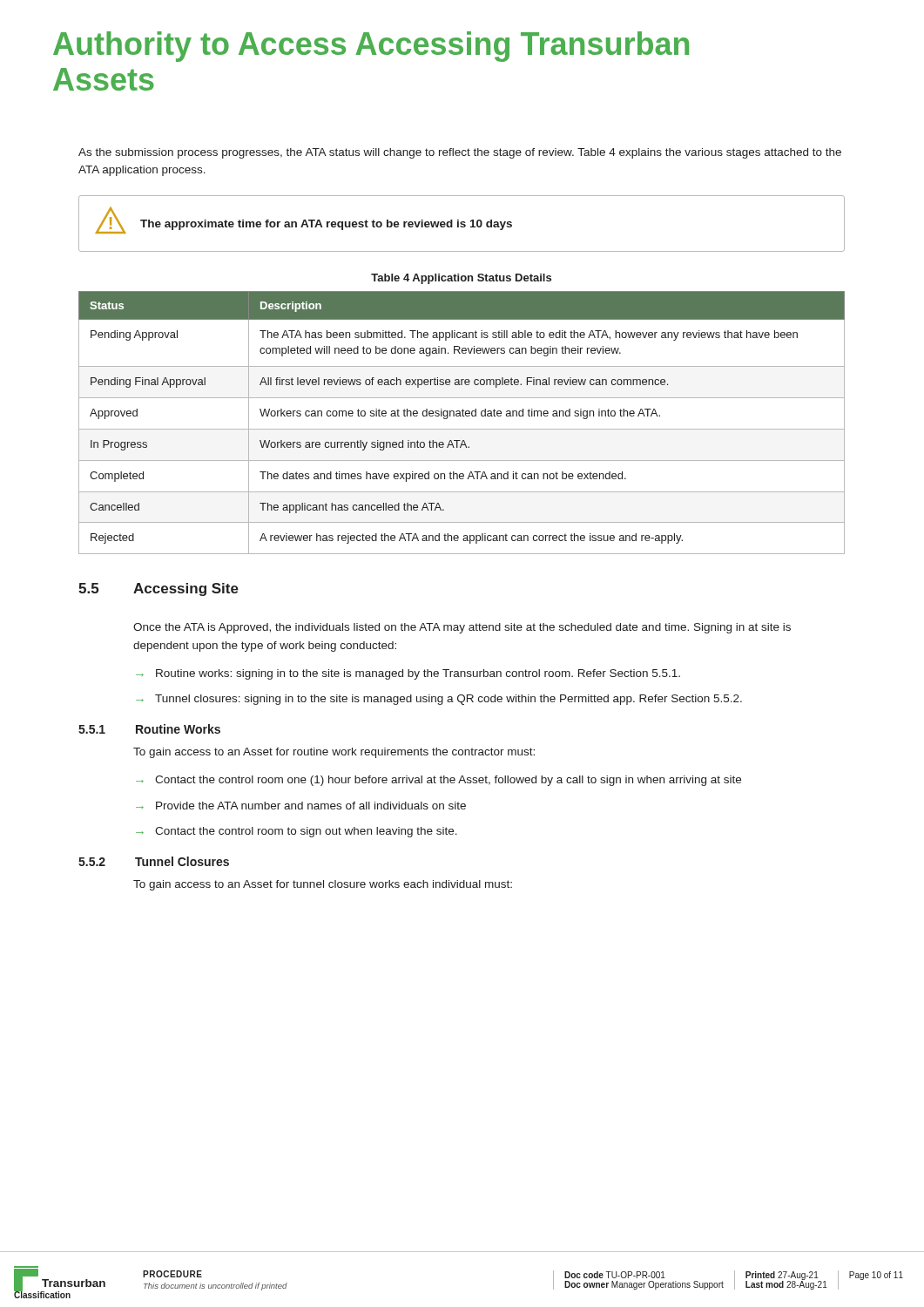This screenshot has height=1307, width=924.
Task: Find the table that mentions "The ATA has been"
Action: 462,422
